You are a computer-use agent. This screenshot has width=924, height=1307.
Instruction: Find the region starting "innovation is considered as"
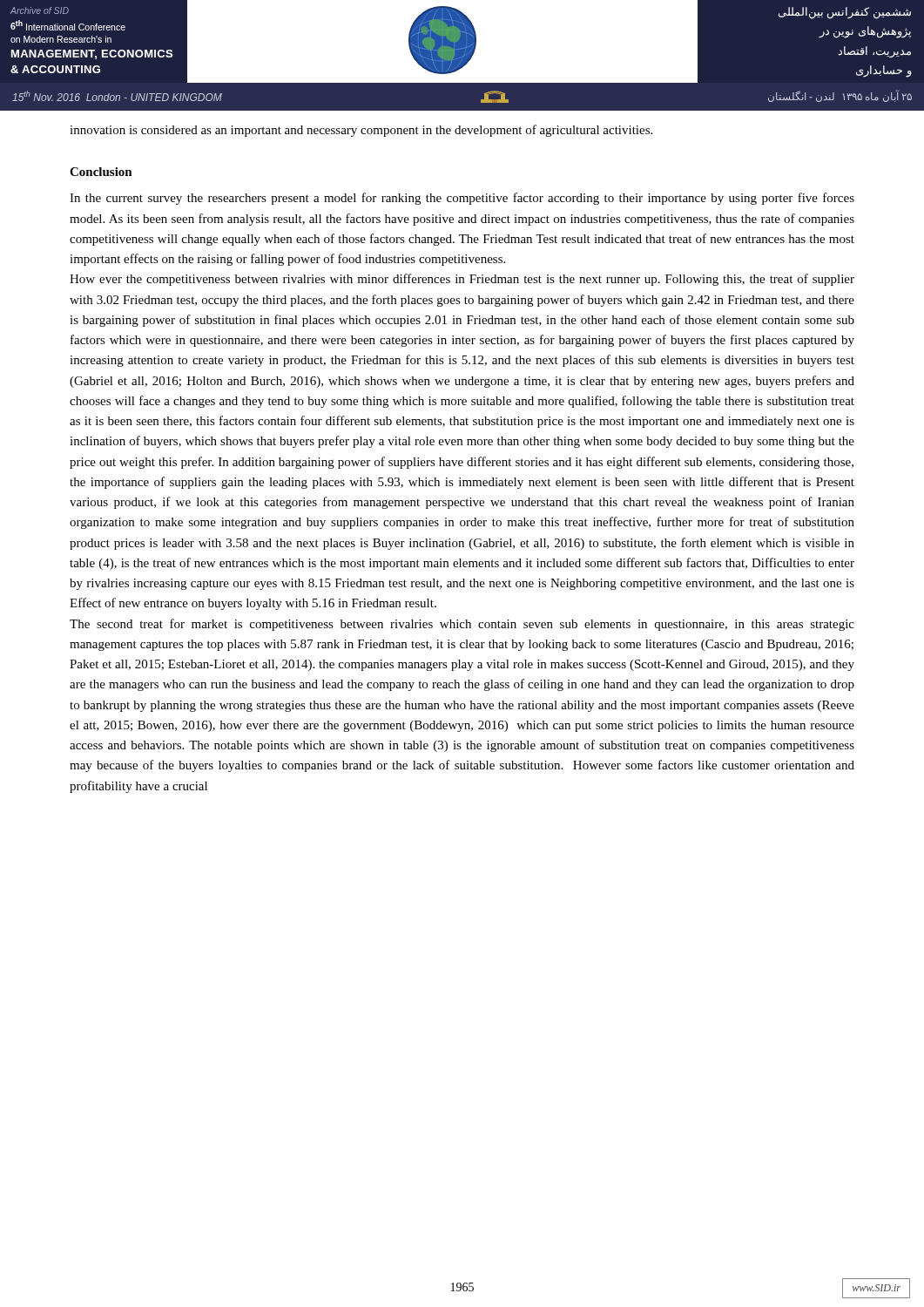coord(362,130)
